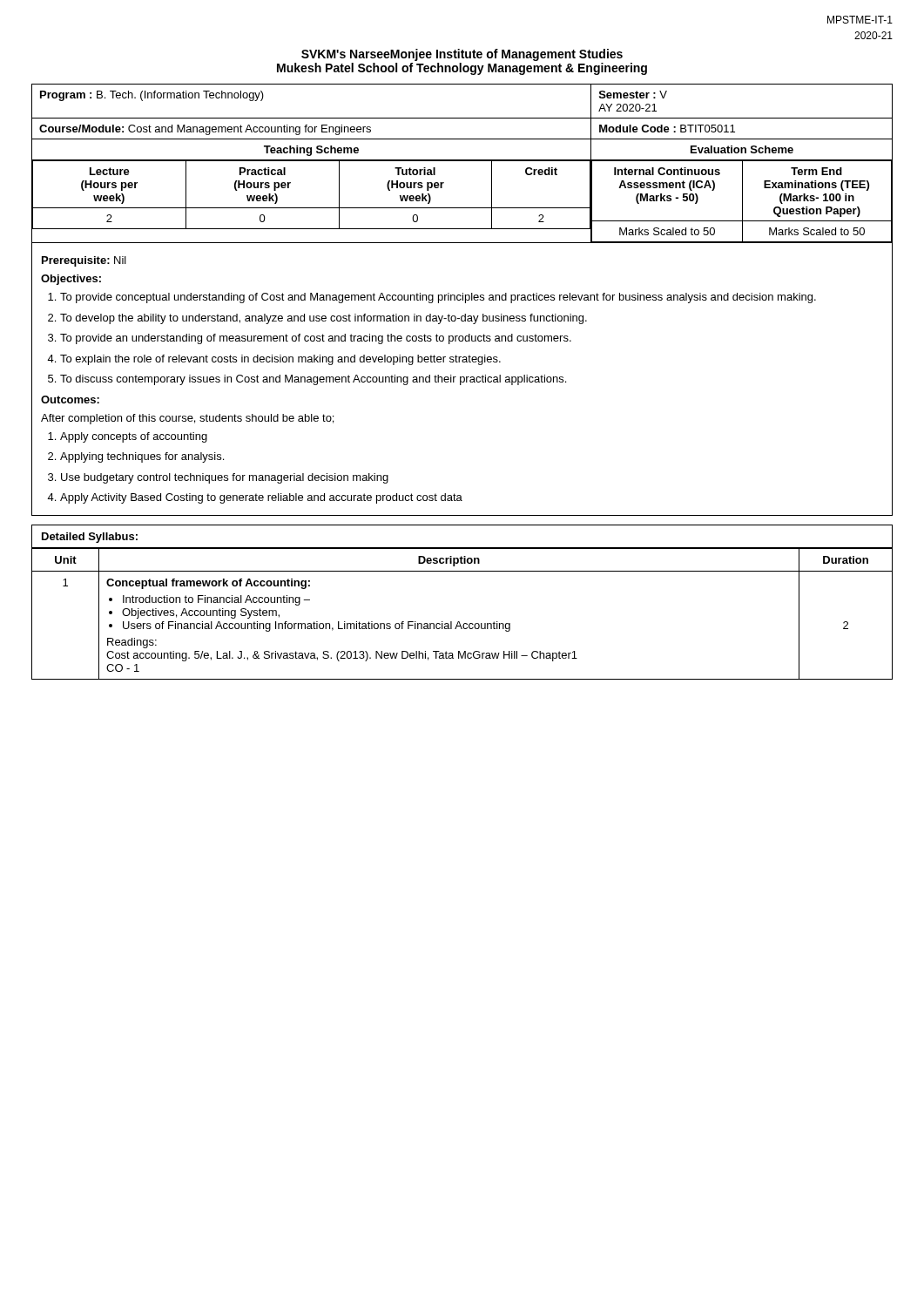Click on the passage starting "After completion of this"
The width and height of the screenshot is (924, 1307).
point(188,417)
